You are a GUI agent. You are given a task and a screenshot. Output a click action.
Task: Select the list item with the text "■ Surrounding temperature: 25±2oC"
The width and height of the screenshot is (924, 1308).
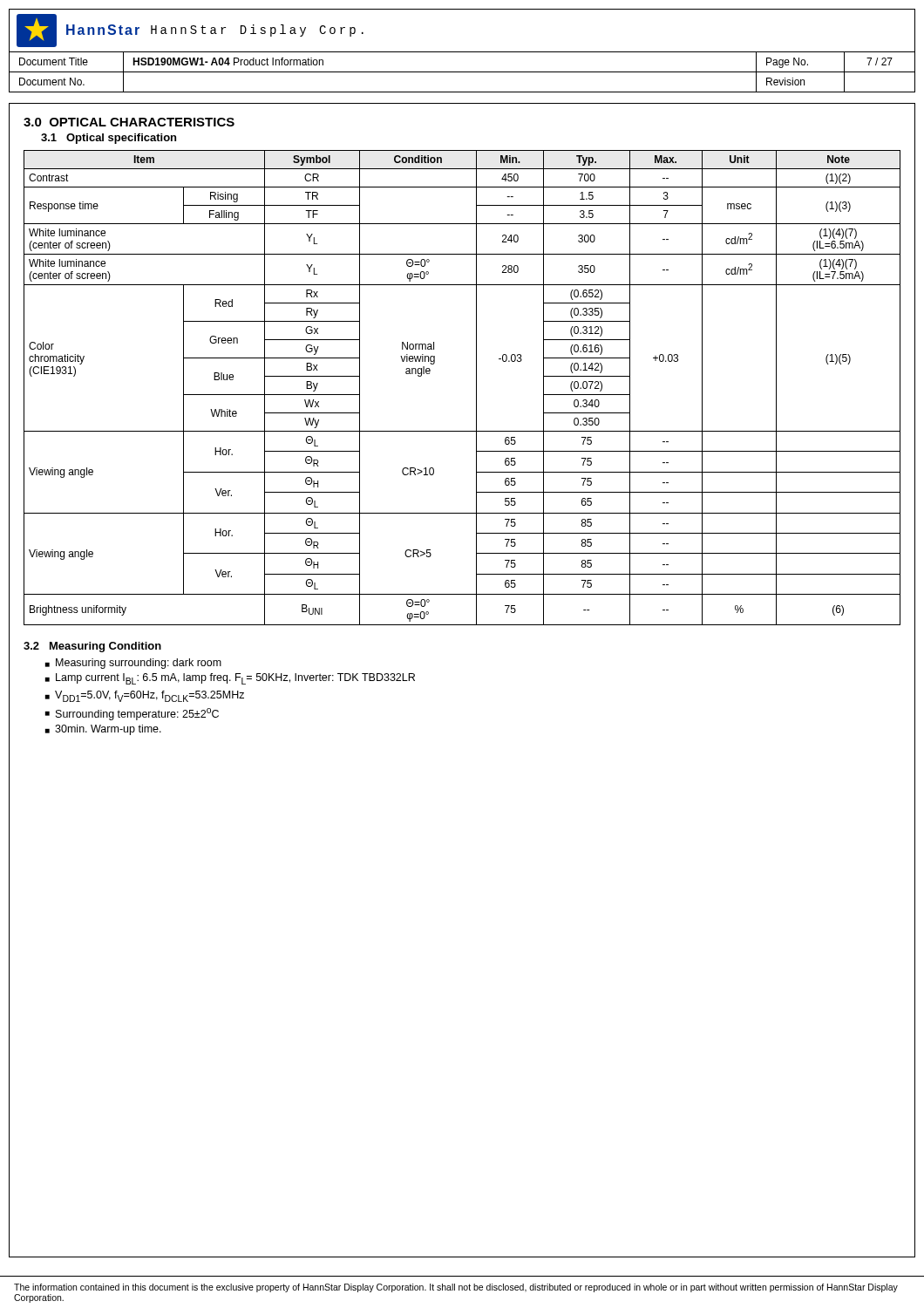[x=132, y=713]
